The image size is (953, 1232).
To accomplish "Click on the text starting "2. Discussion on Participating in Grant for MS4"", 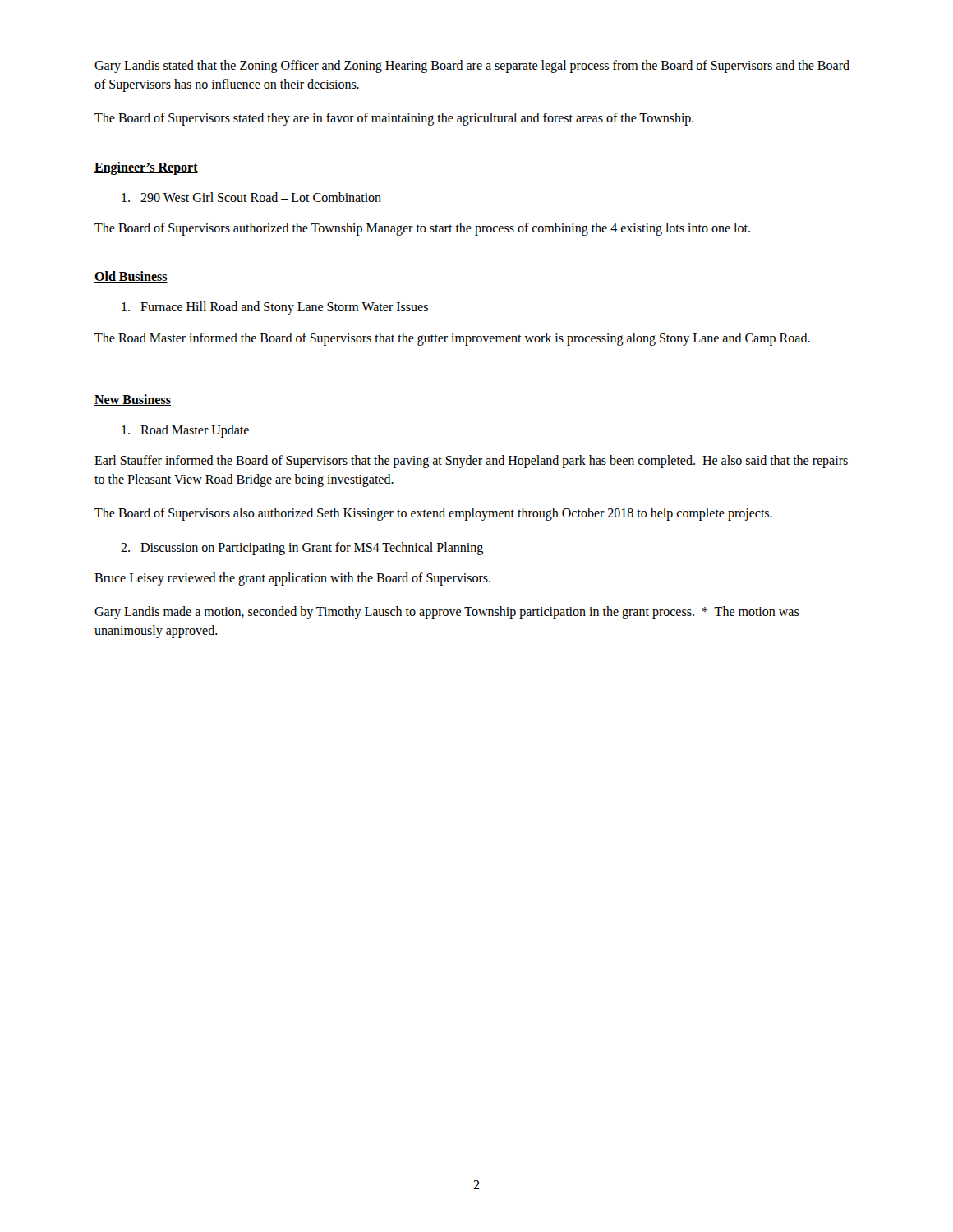I will point(302,547).
